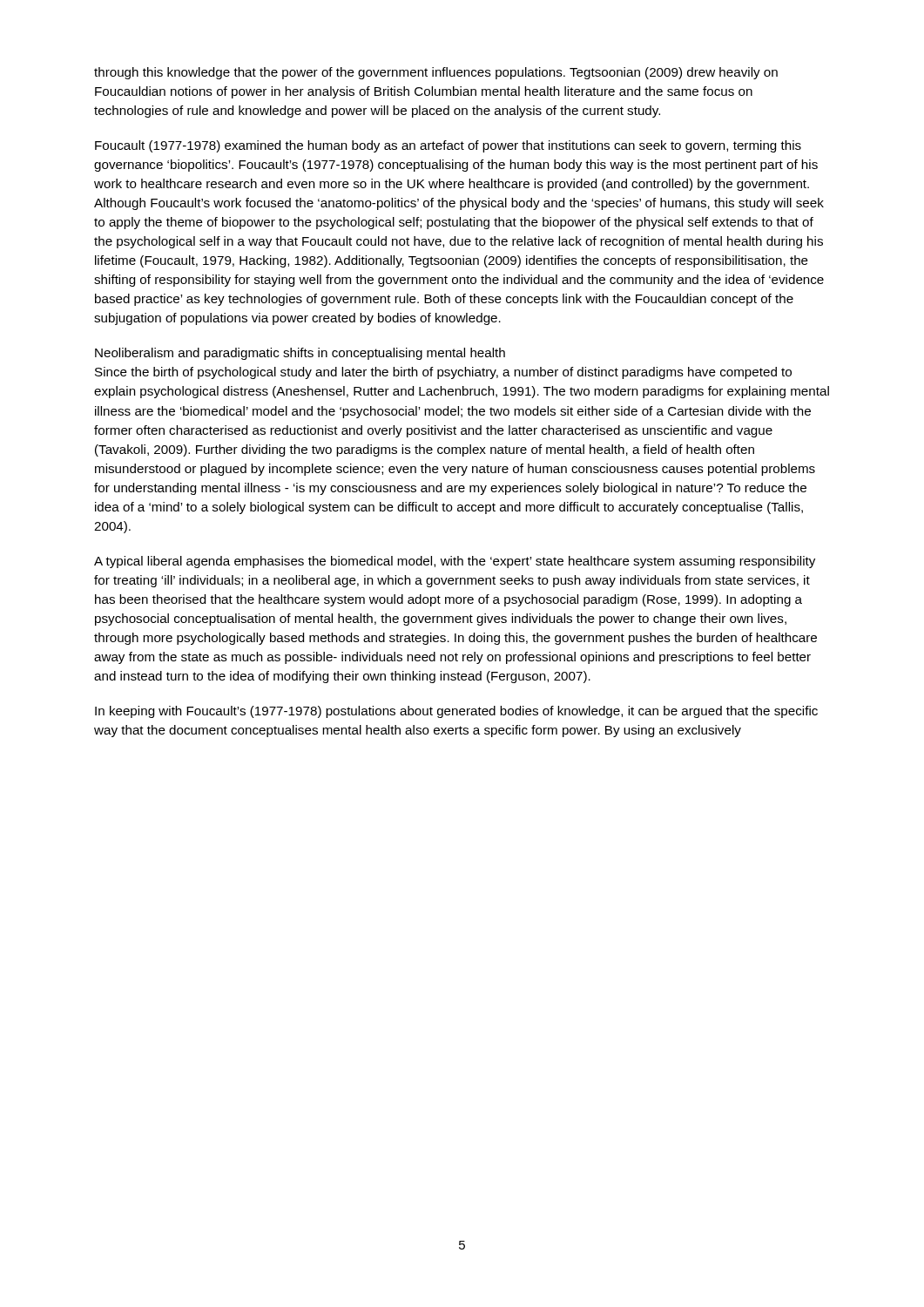Select the text block containing "In keeping with"
Screen dimensions: 1307x924
tap(456, 720)
